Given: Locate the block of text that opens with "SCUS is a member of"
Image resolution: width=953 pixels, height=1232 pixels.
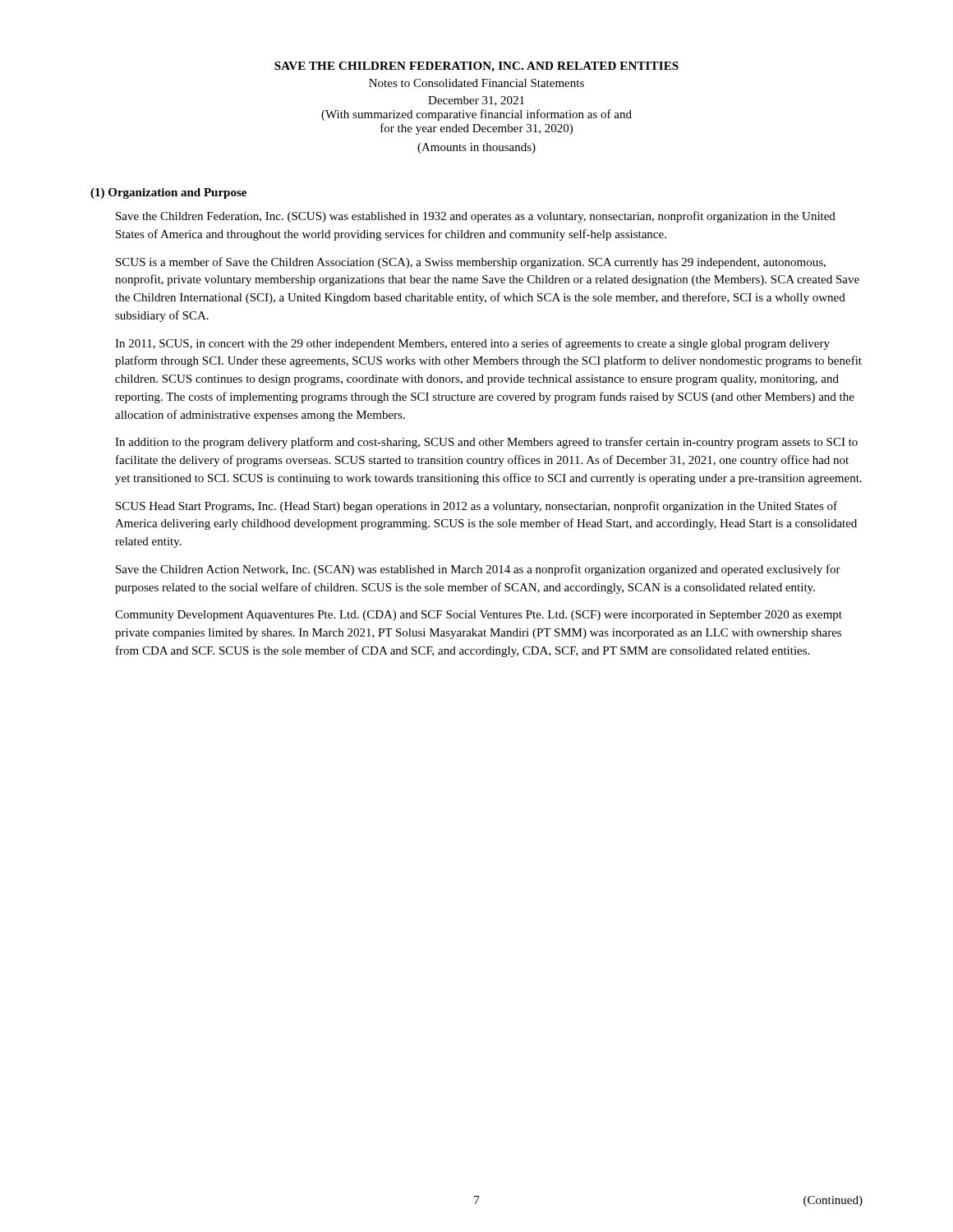Looking at the screenshot, I should tap(487, 288).
